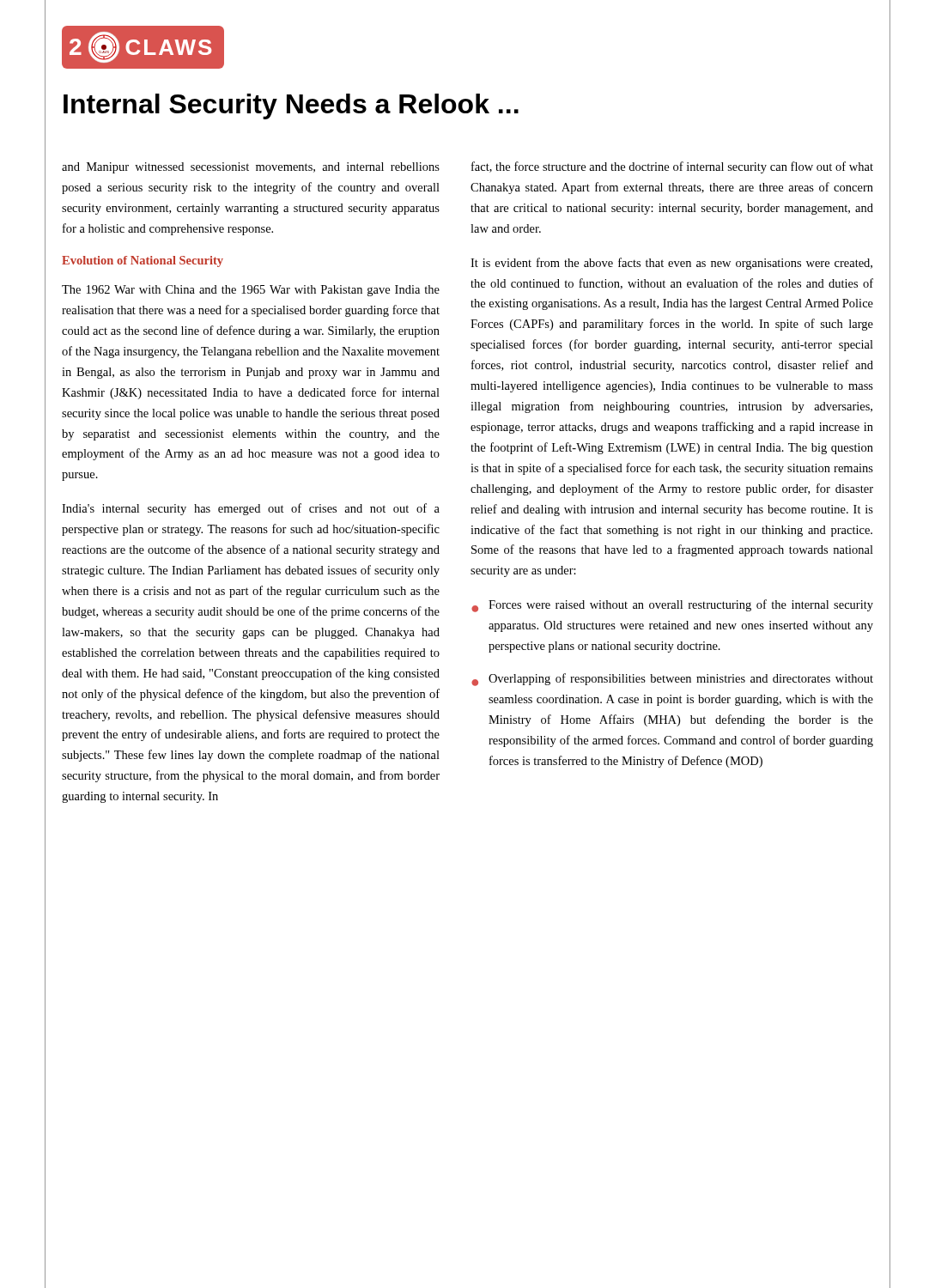935x1288 pixels.
Task: Where is the passage that starts "India's internal security has emerged out of crises"?
Action: [251, 653]
